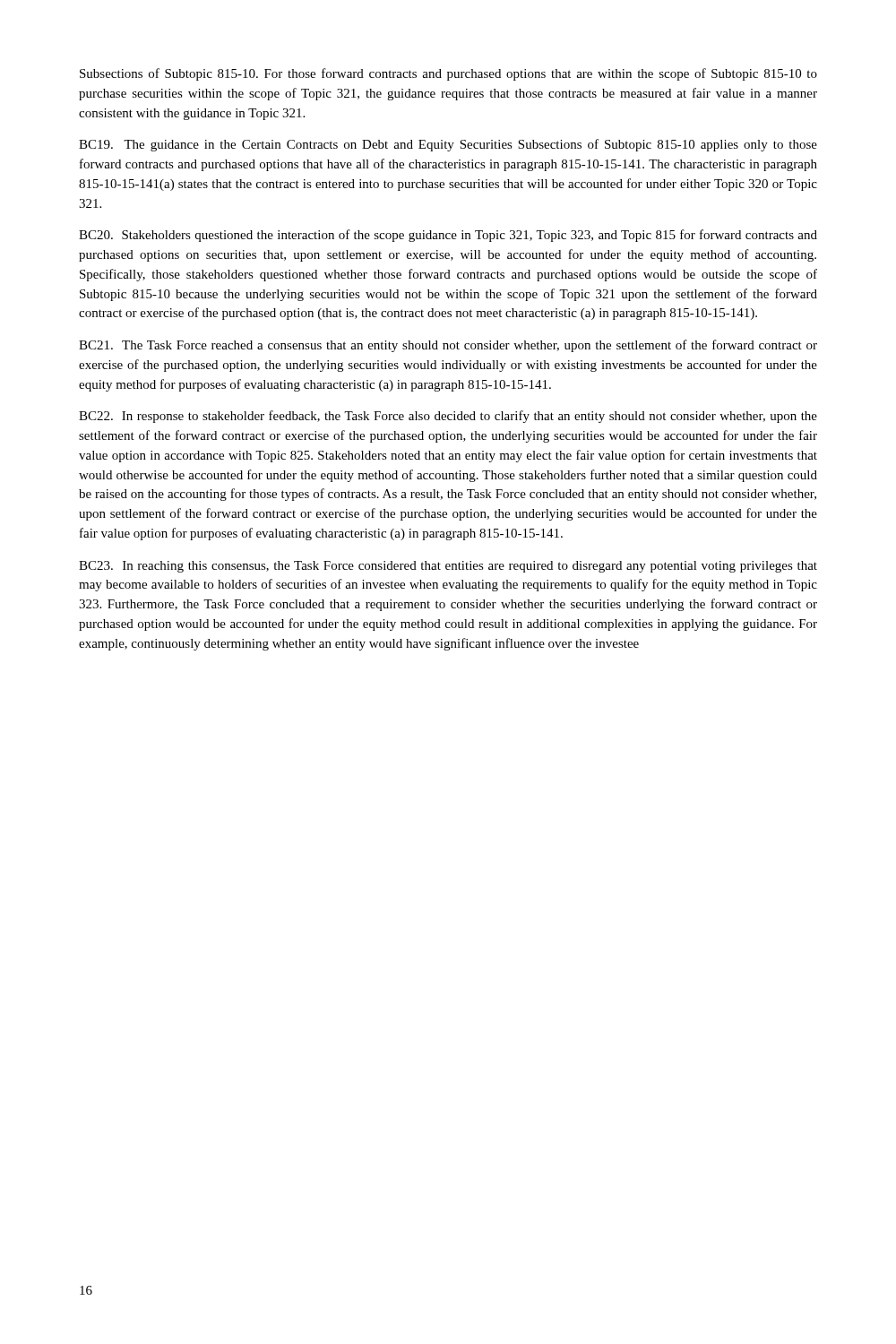Find the text block with the text "Subsections of Subtopic 815-10."
896x1344 pixels.
click(448, 93)
